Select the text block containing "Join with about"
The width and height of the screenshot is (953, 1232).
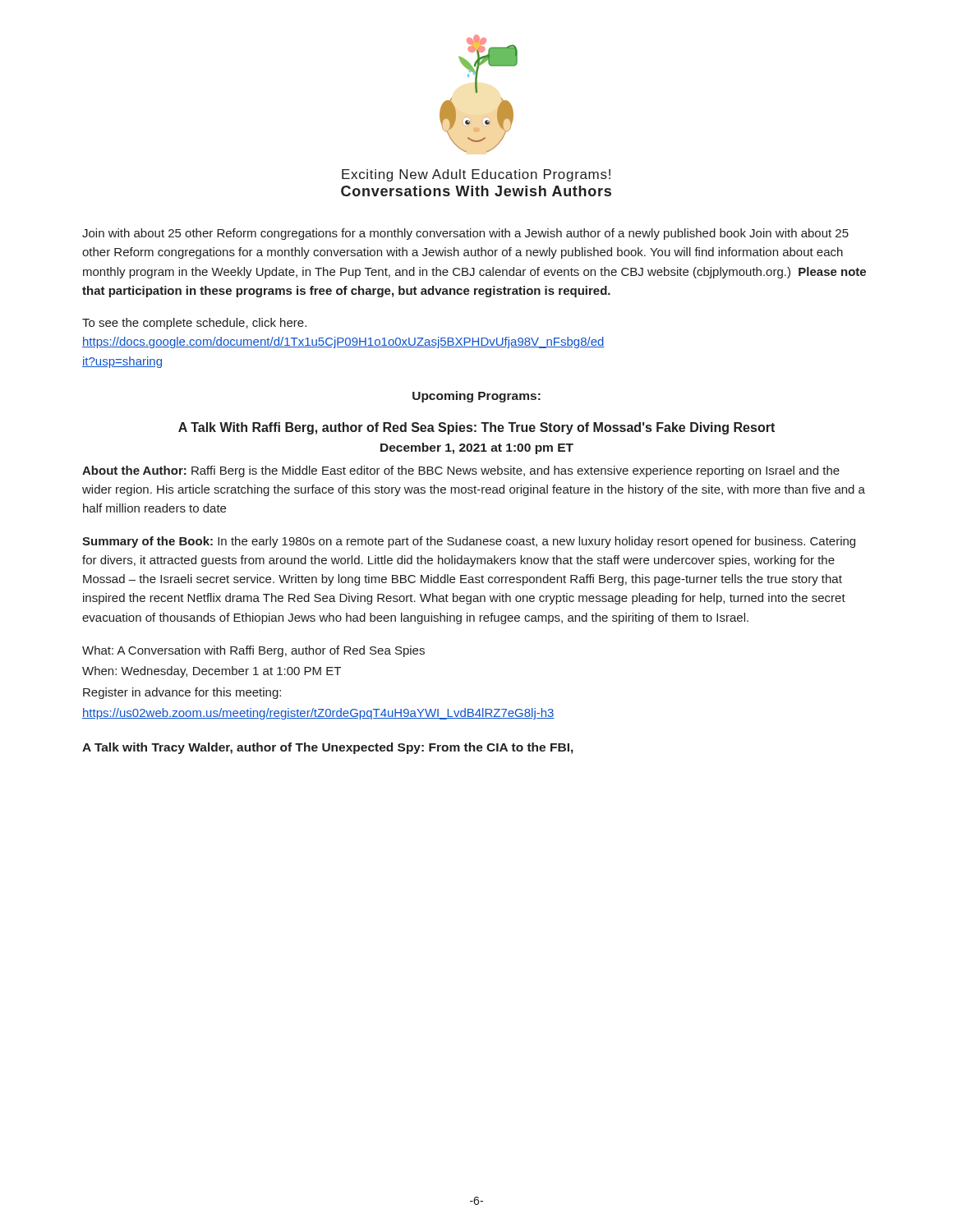tap(474, 261)
